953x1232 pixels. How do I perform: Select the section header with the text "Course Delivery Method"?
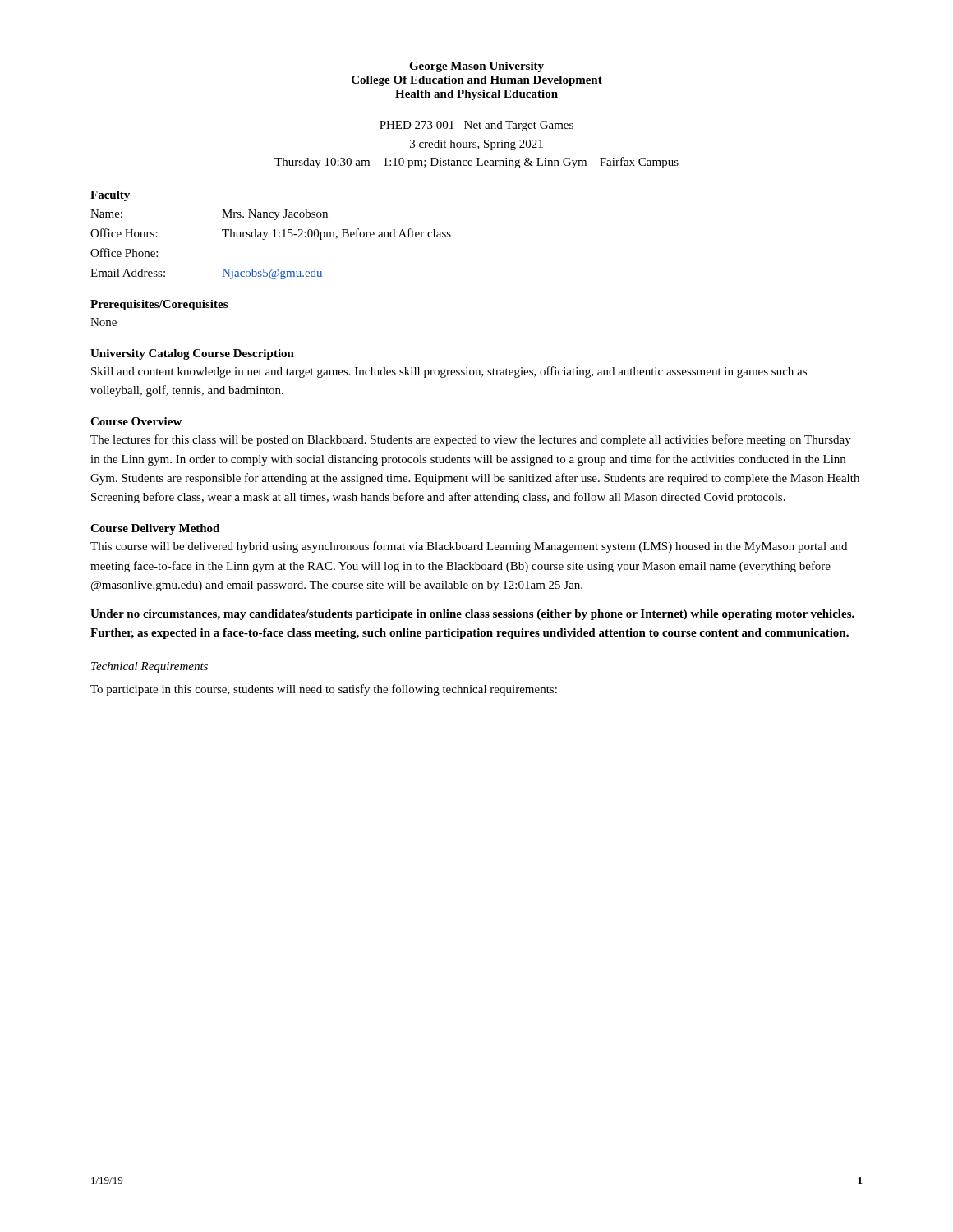click(155, 528)
